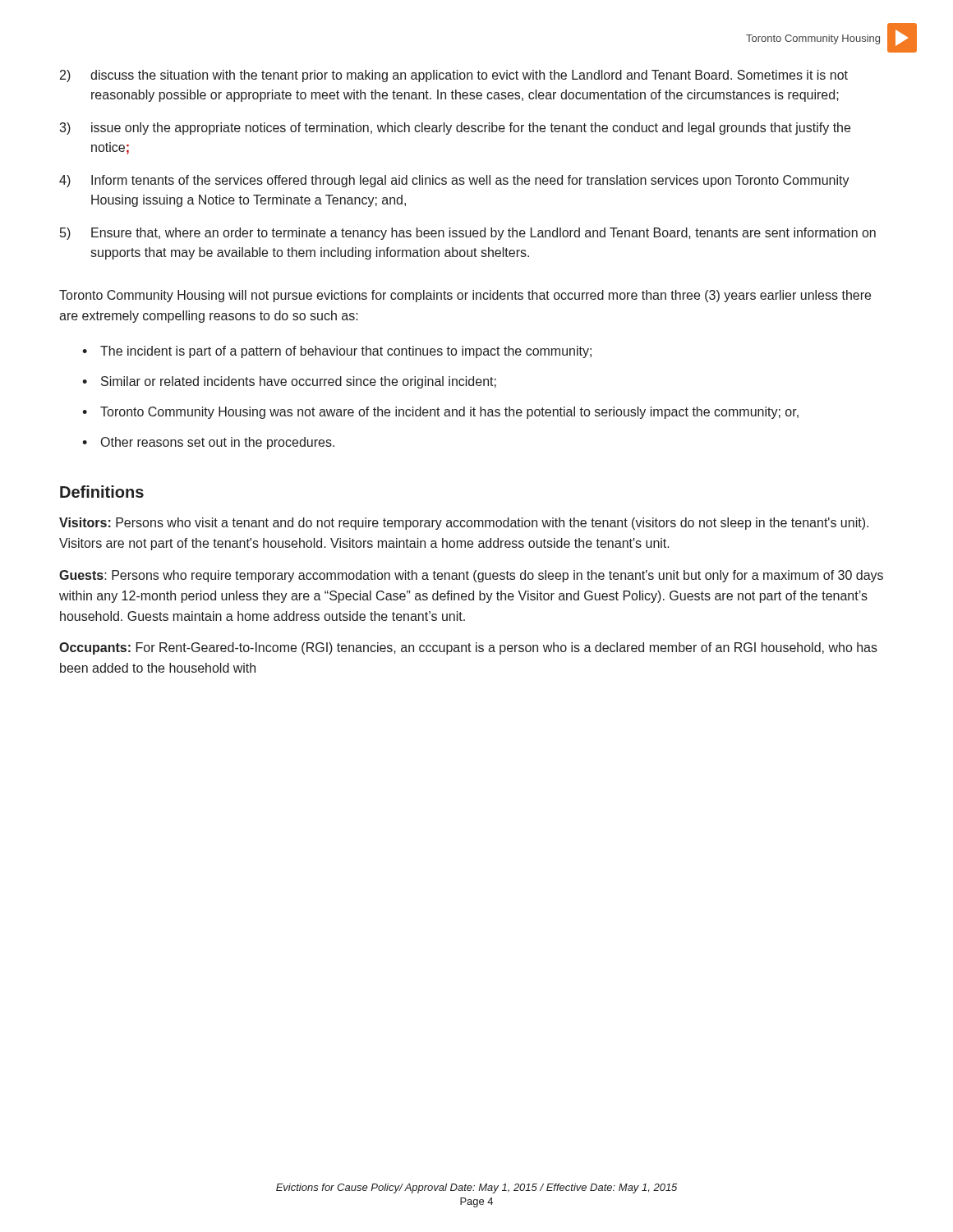Find the list item with the text "• Other reasons"
The height and width of the screenshot is (1232, 953).
click(209, 443)
